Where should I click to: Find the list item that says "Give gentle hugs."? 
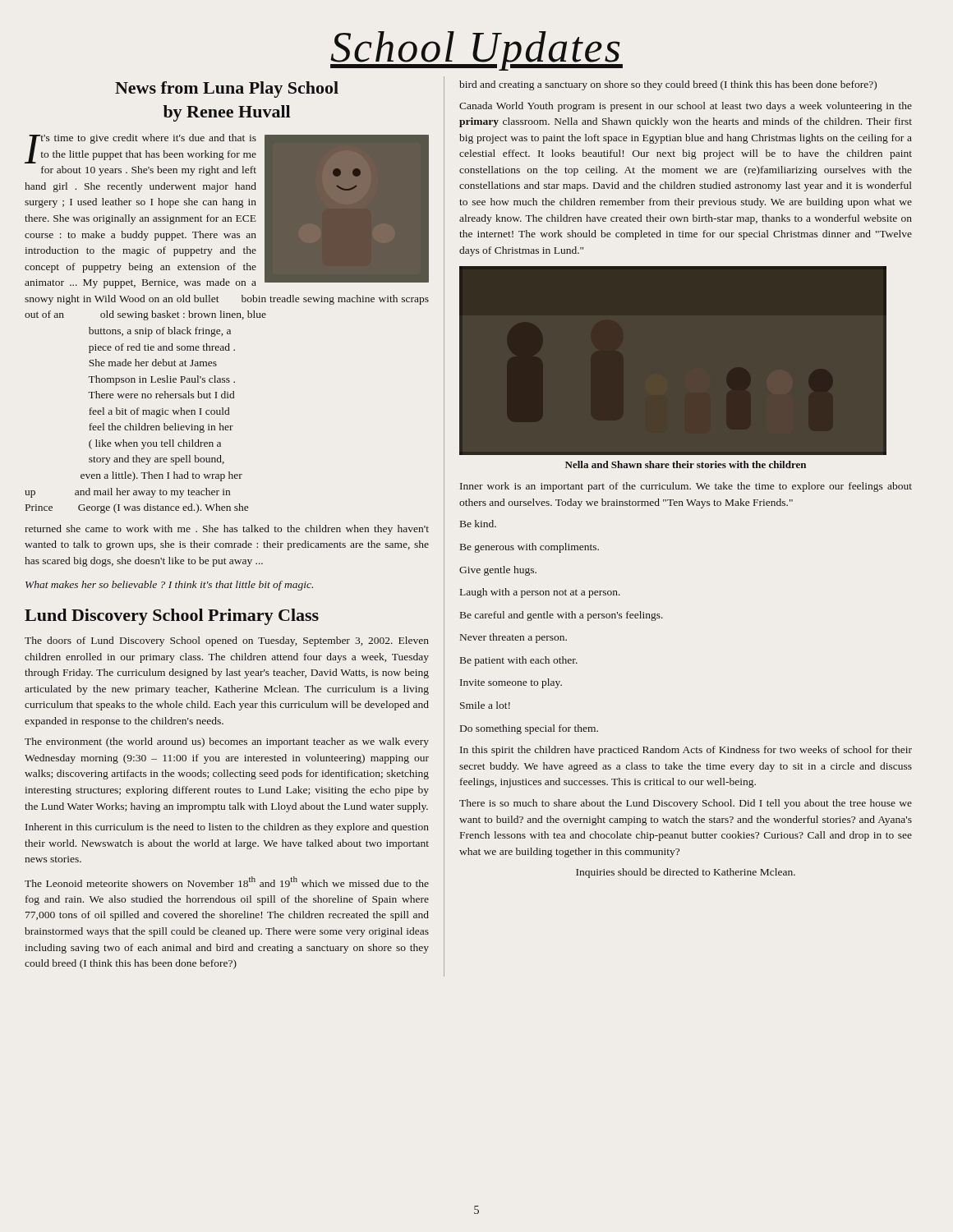coord(498,571)
